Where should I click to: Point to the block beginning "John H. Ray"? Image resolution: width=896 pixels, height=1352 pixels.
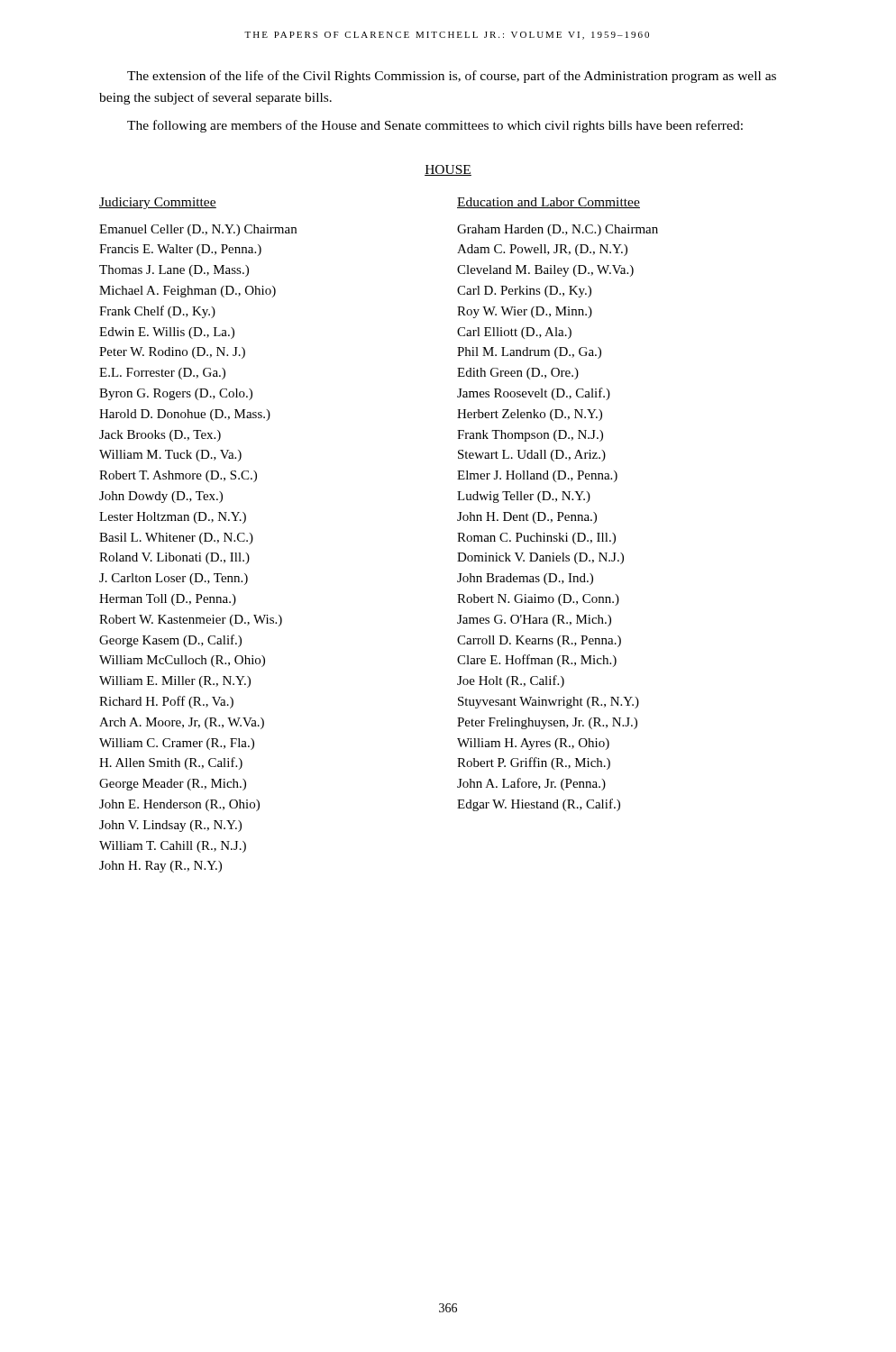(x=161, y=866)
